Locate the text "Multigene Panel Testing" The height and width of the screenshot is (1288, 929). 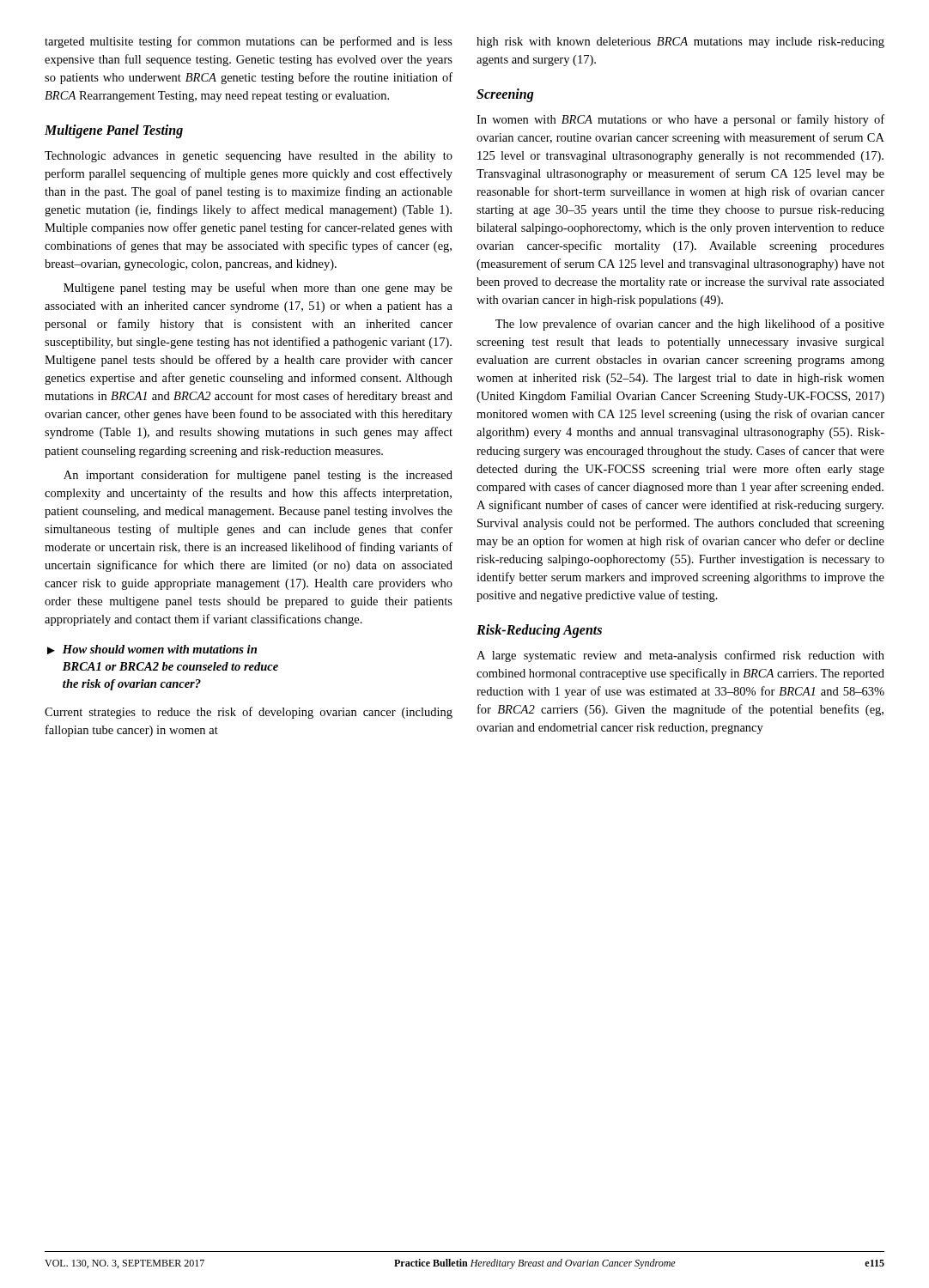(114, 130)
